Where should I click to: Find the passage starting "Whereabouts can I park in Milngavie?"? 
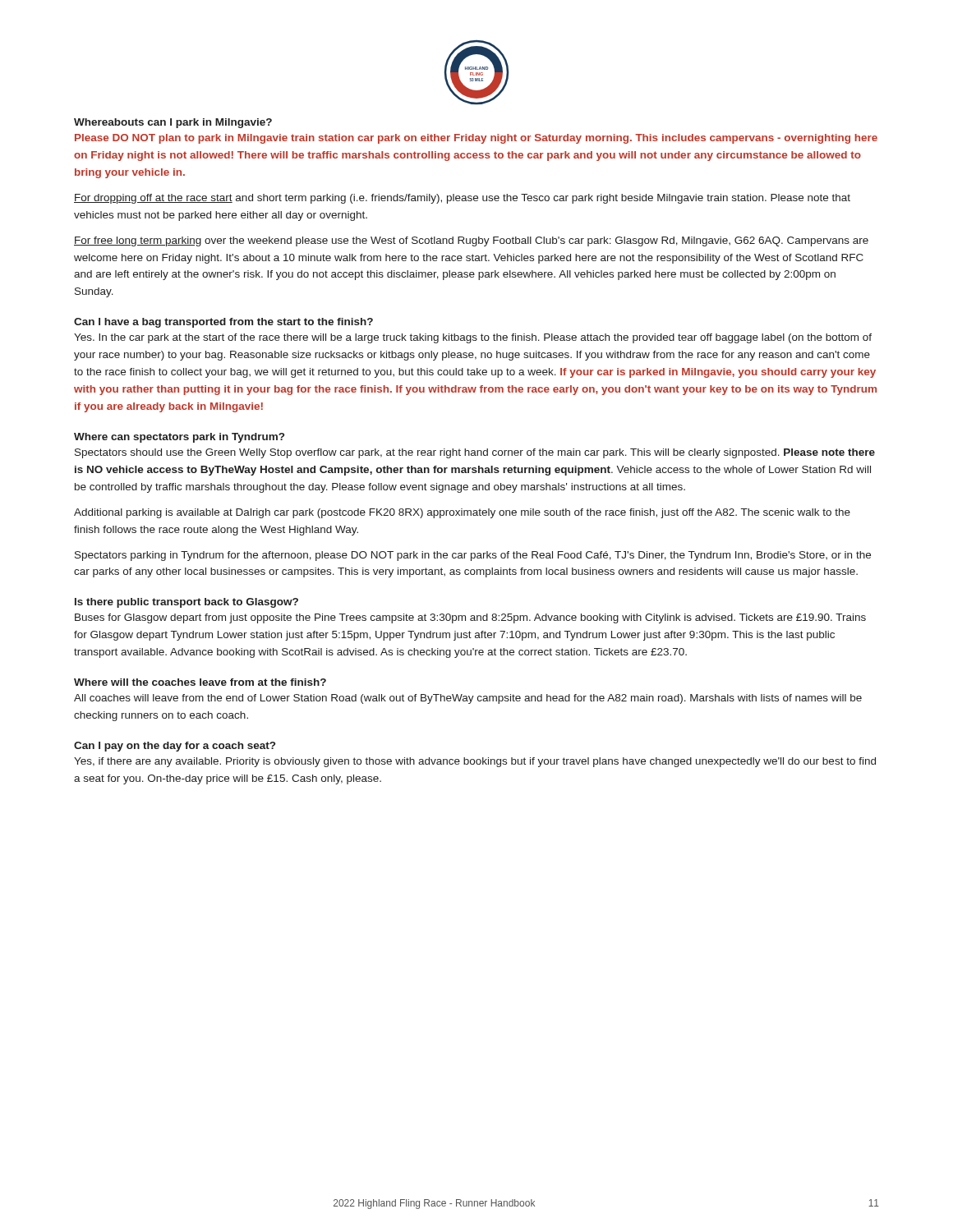[173, 122]
